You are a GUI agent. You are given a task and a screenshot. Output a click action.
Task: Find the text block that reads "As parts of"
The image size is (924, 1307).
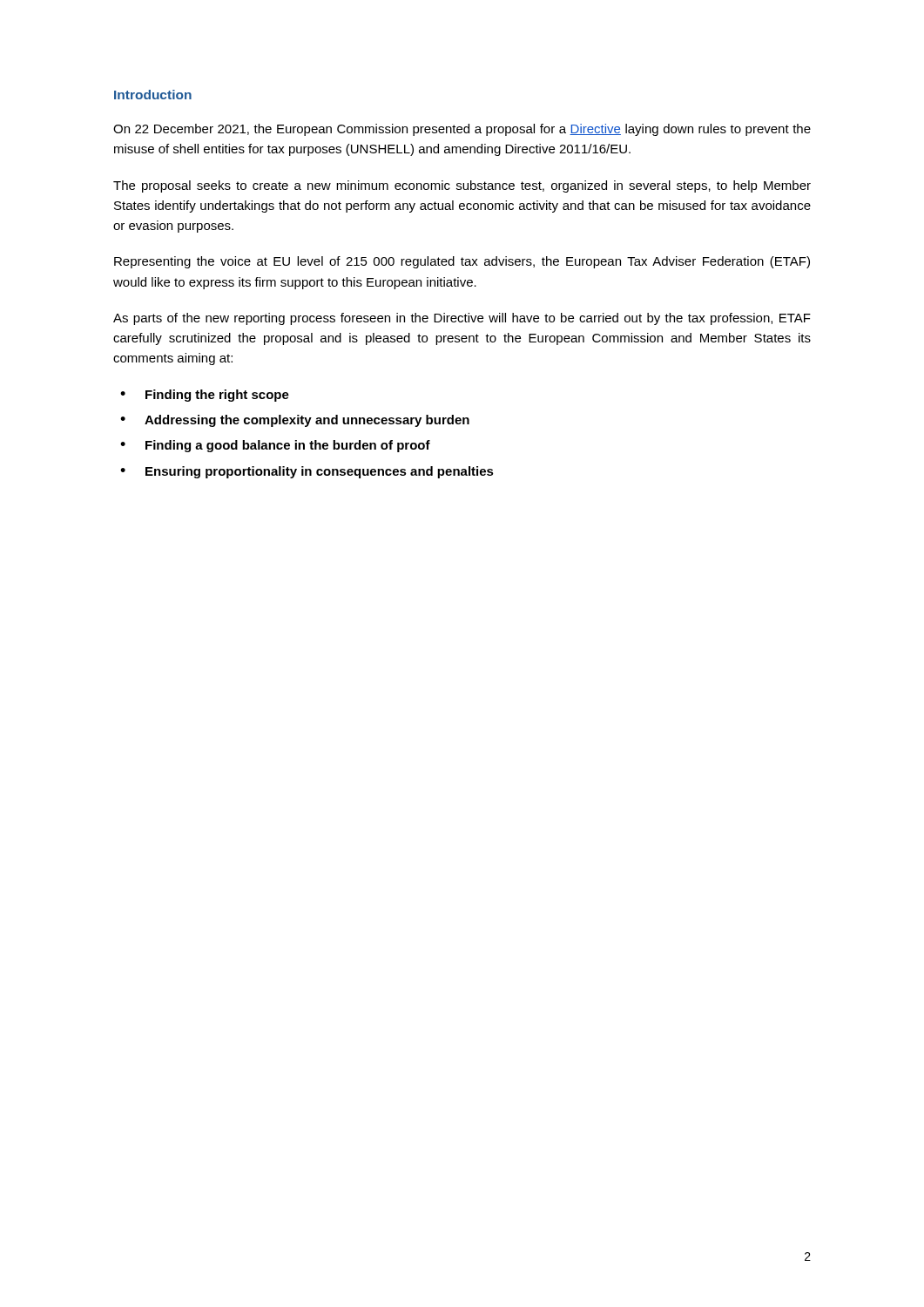click(462, 338)
